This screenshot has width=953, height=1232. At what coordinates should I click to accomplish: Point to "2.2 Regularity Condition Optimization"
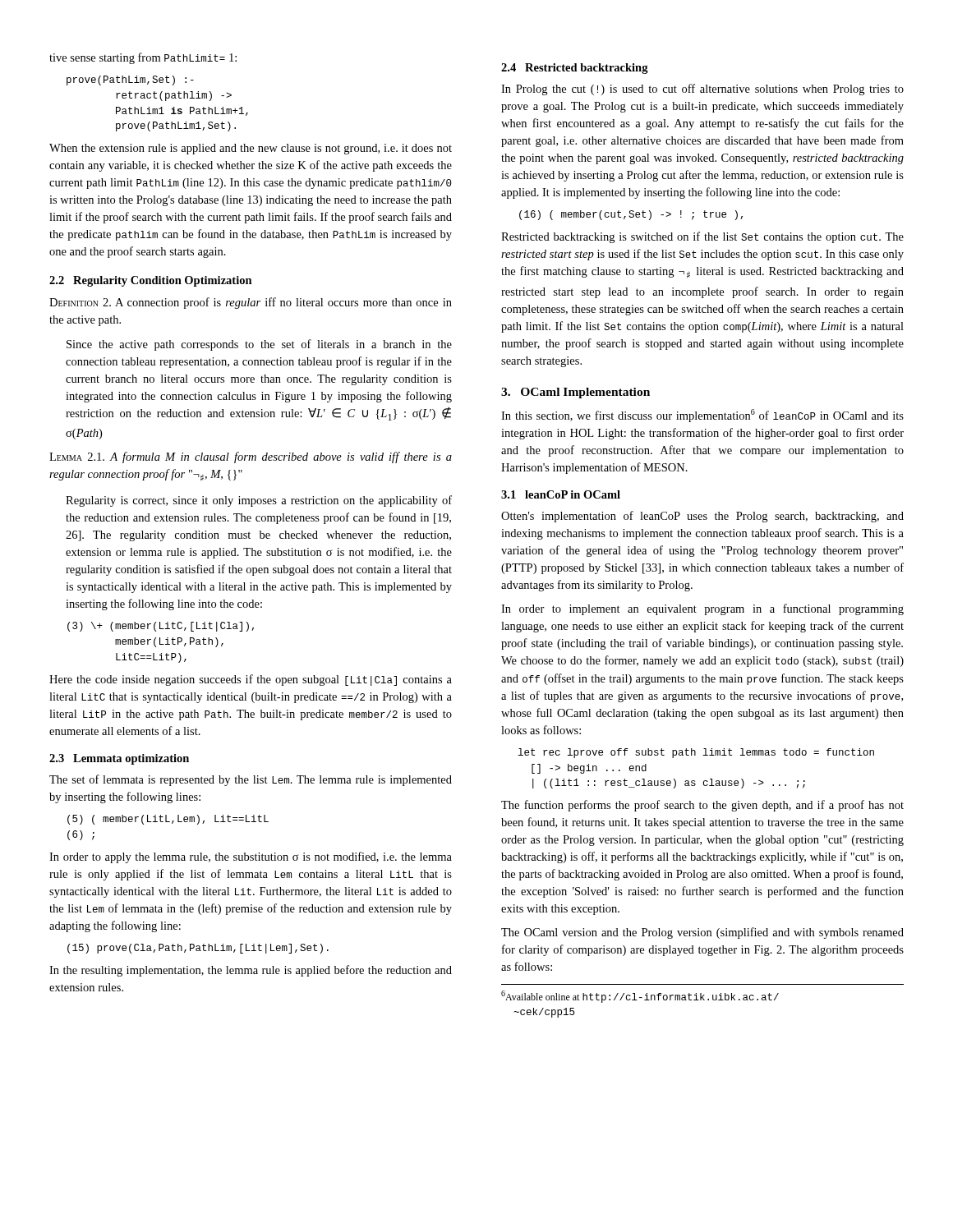pyautogui.click(x=251, y=281)
